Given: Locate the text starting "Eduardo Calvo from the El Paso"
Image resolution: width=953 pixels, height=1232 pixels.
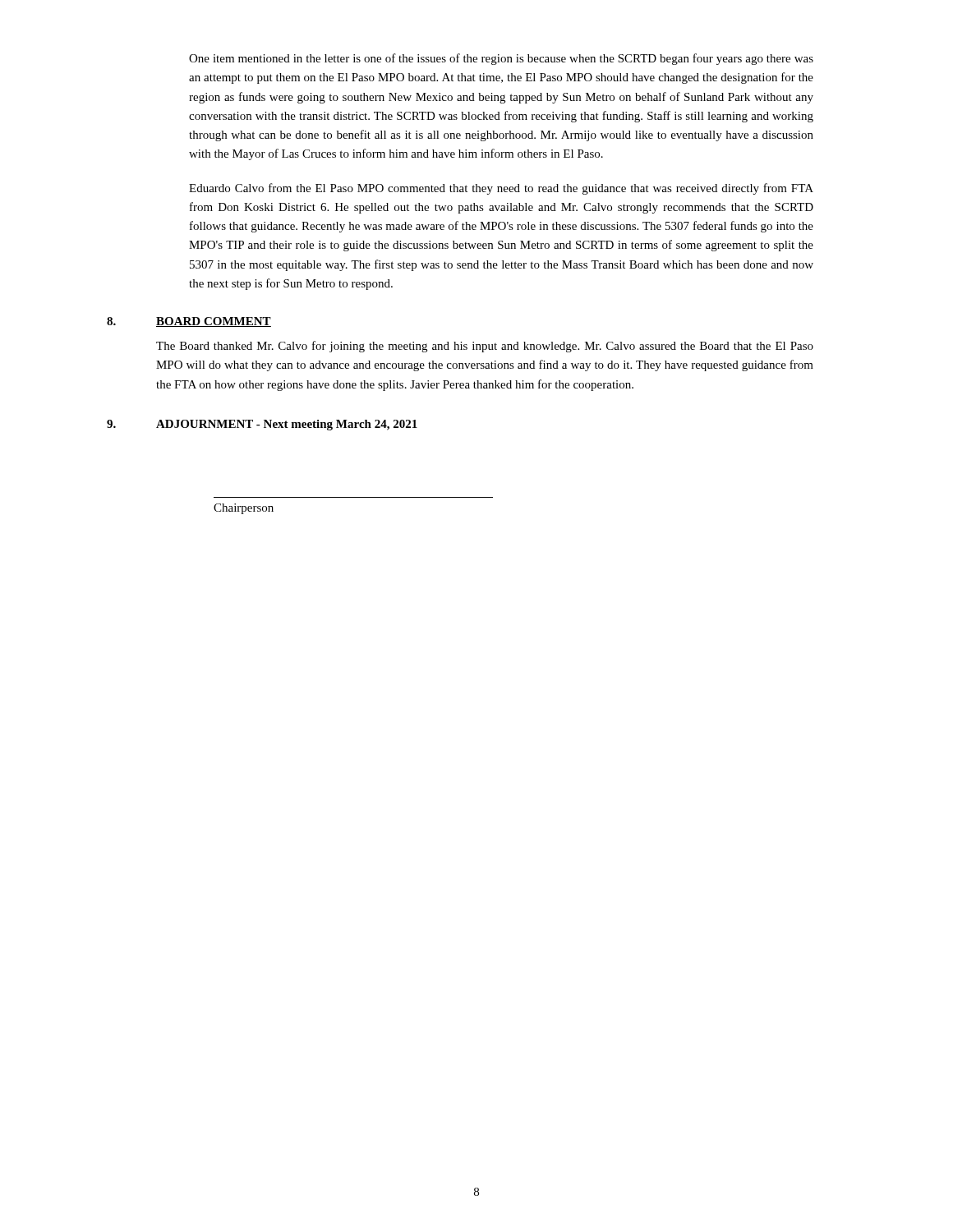Looking at the screenshot, I should [501, 235].
